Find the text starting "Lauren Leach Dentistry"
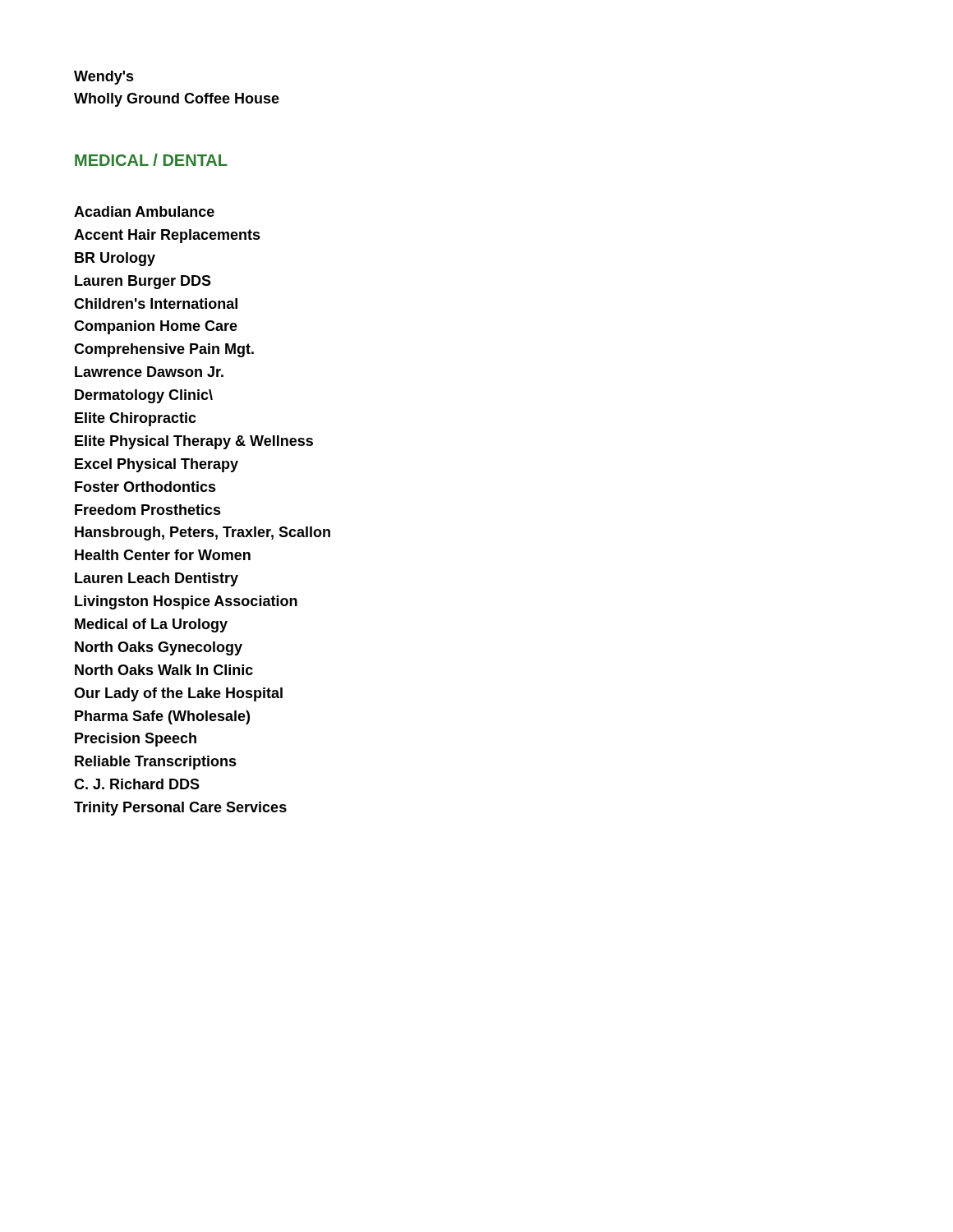Image resolution: width=953 pixels, height=1232 pixels. (157, 579)
